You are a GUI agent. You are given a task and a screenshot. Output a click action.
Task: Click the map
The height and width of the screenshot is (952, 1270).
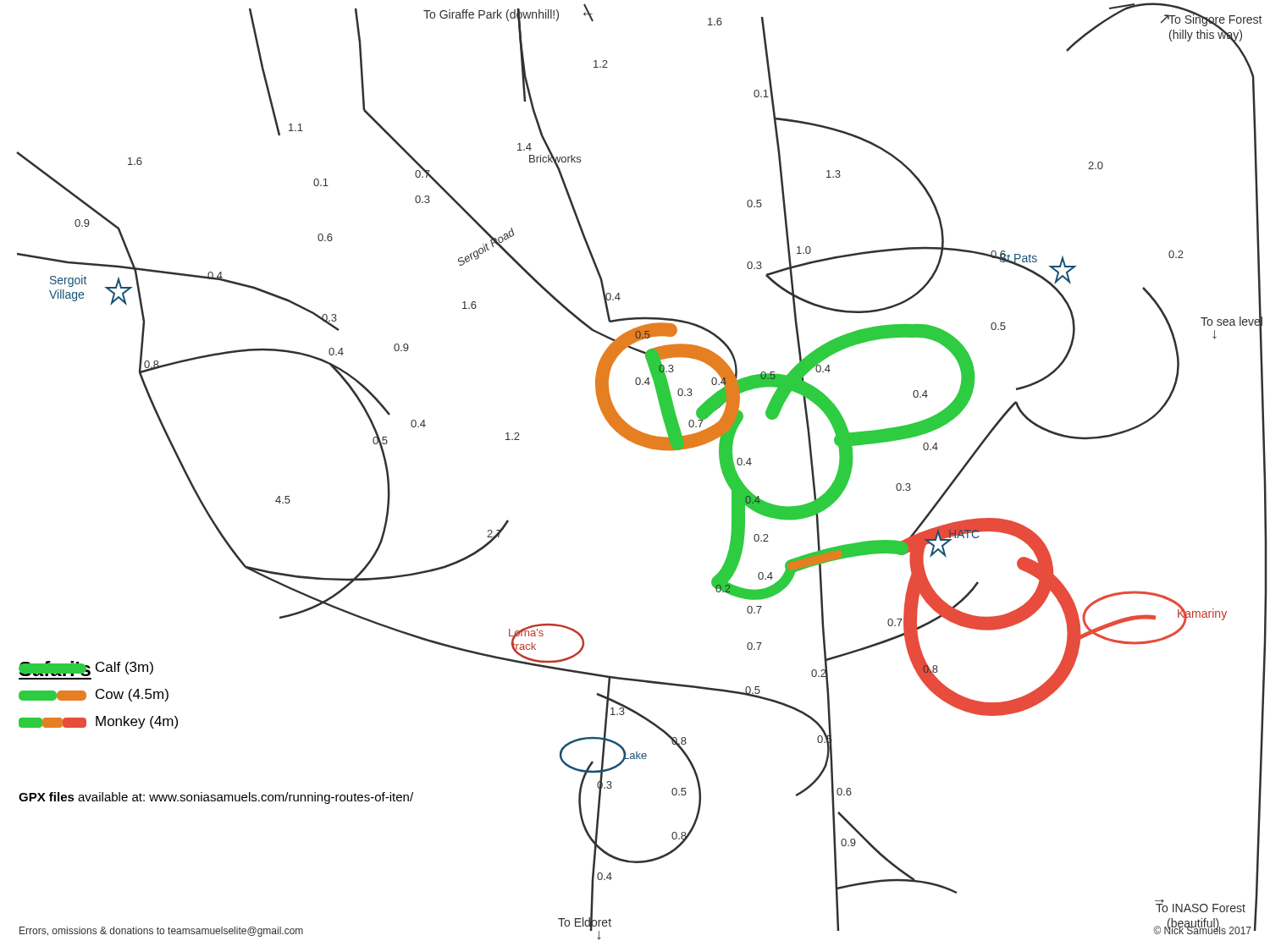pyautogui.click(x=635, y=476)
